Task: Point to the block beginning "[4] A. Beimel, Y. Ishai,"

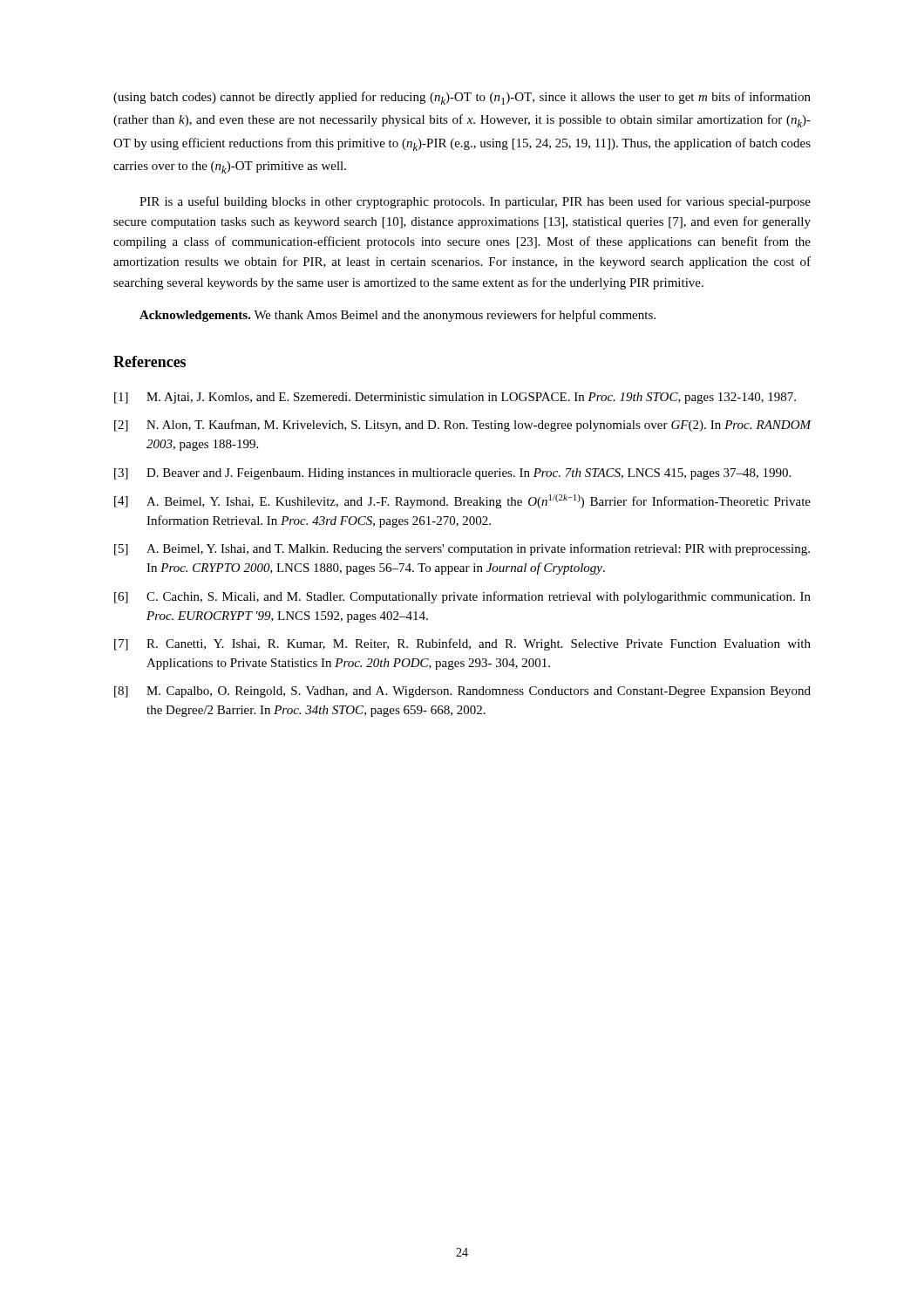Action: 462,511
